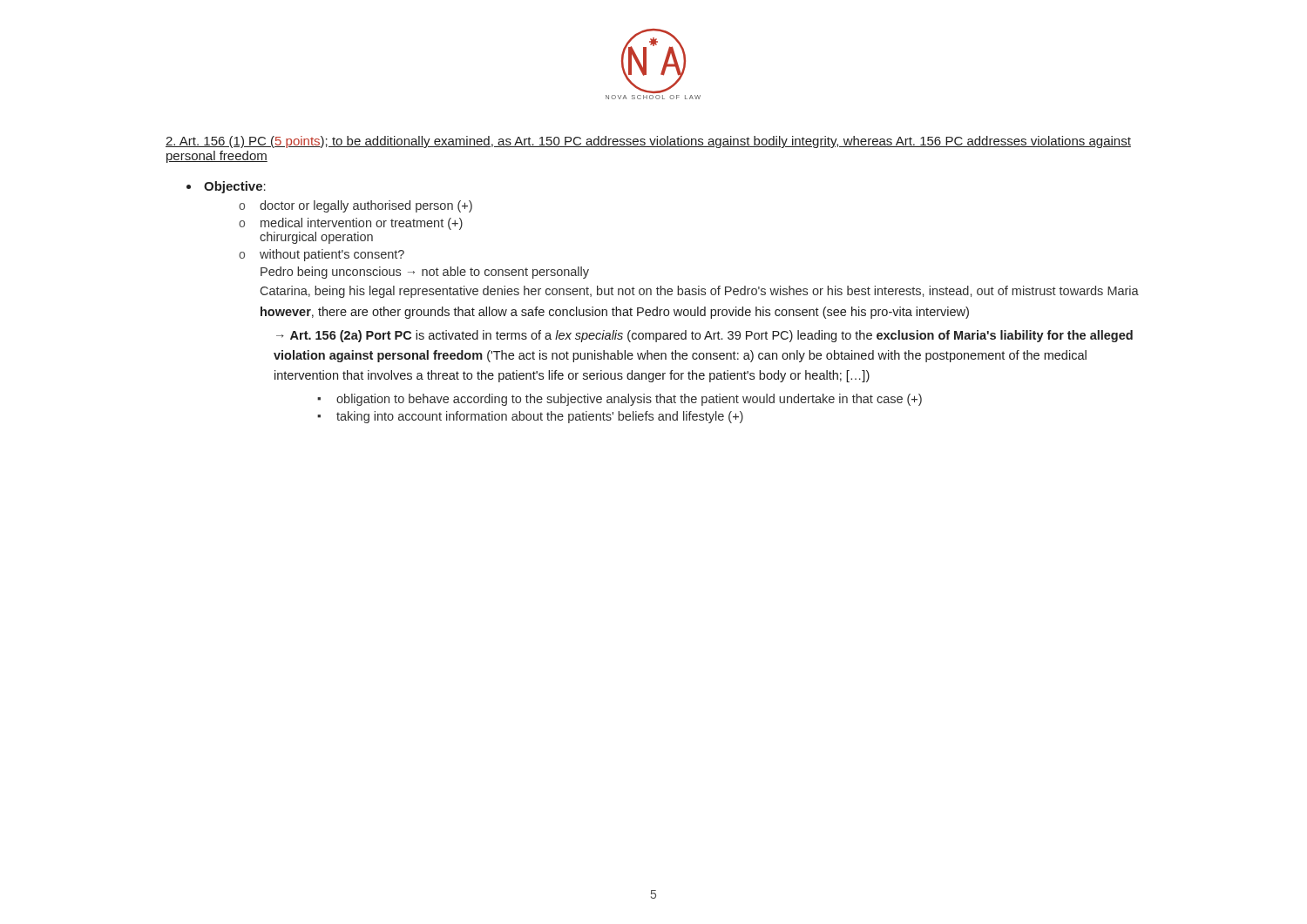Find the block starting "doctor or legally authorised"
Viewport: 1307px width, 924px height.
pyautogui.click(x=366, y=206)
